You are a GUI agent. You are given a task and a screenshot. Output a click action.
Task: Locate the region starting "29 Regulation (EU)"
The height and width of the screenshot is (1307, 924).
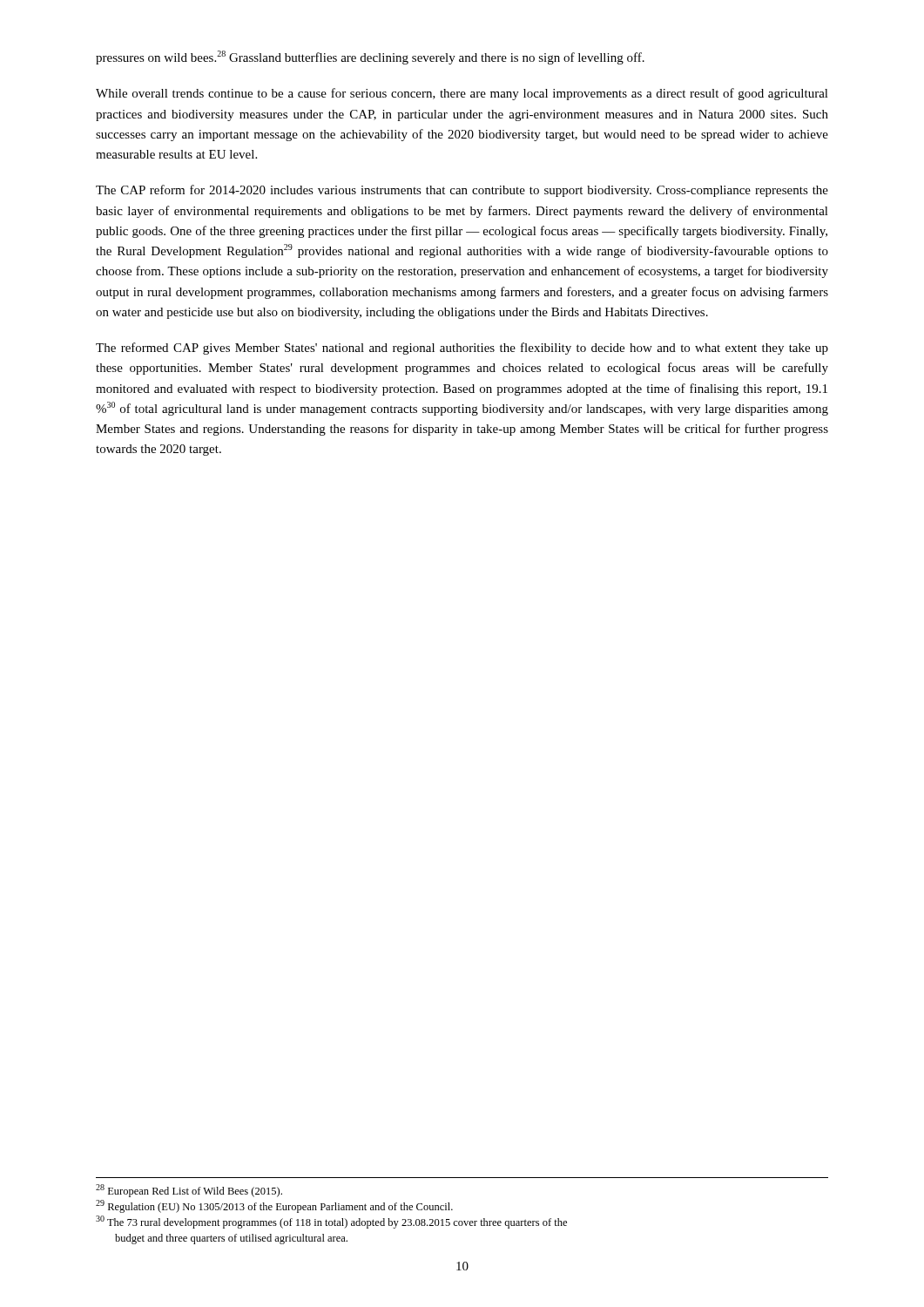462,1207
